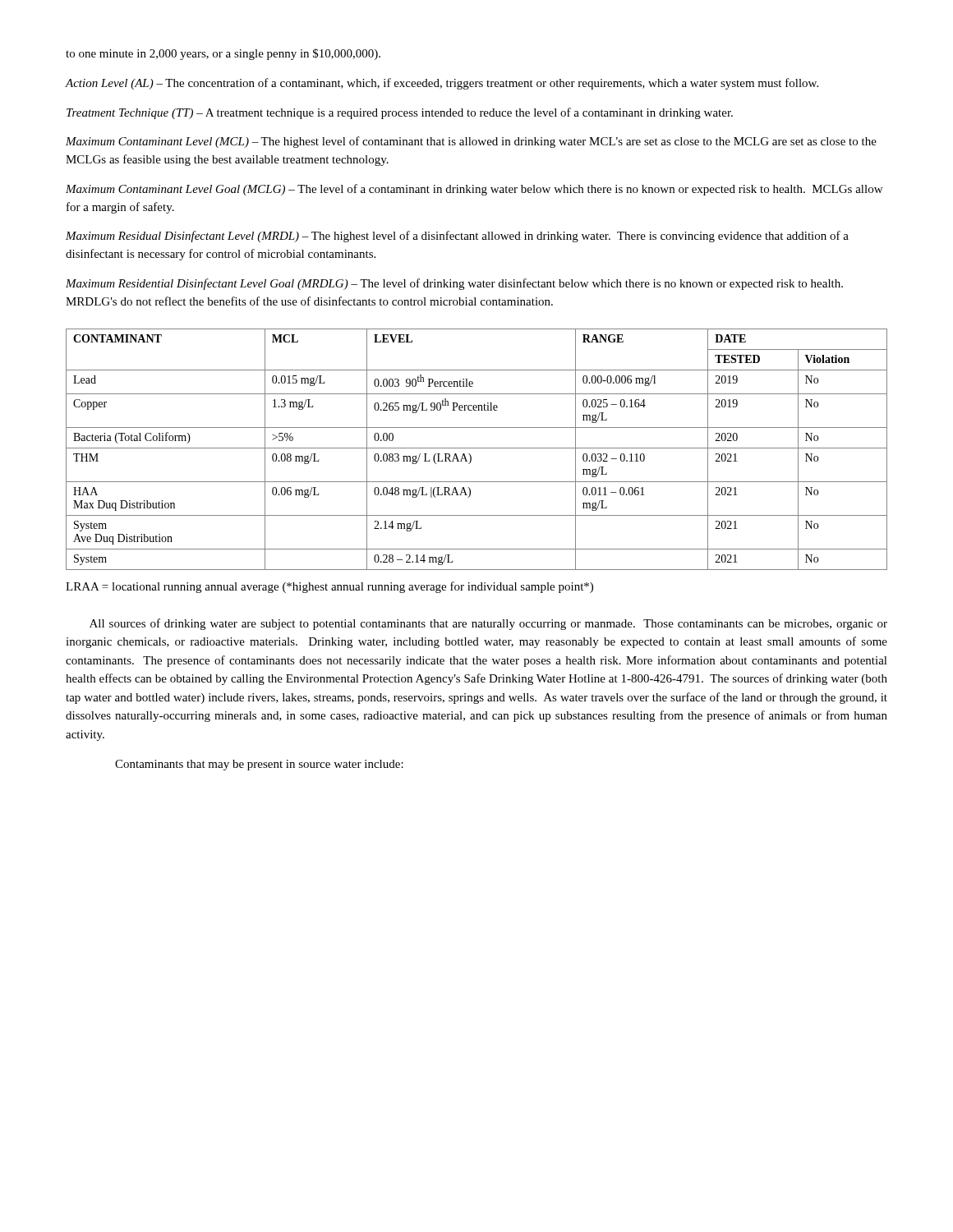This screenshot has height=1232, width=953.
Task: Click on the element starting "to one minute in 2,000"
Action: (x=224, y=53)
